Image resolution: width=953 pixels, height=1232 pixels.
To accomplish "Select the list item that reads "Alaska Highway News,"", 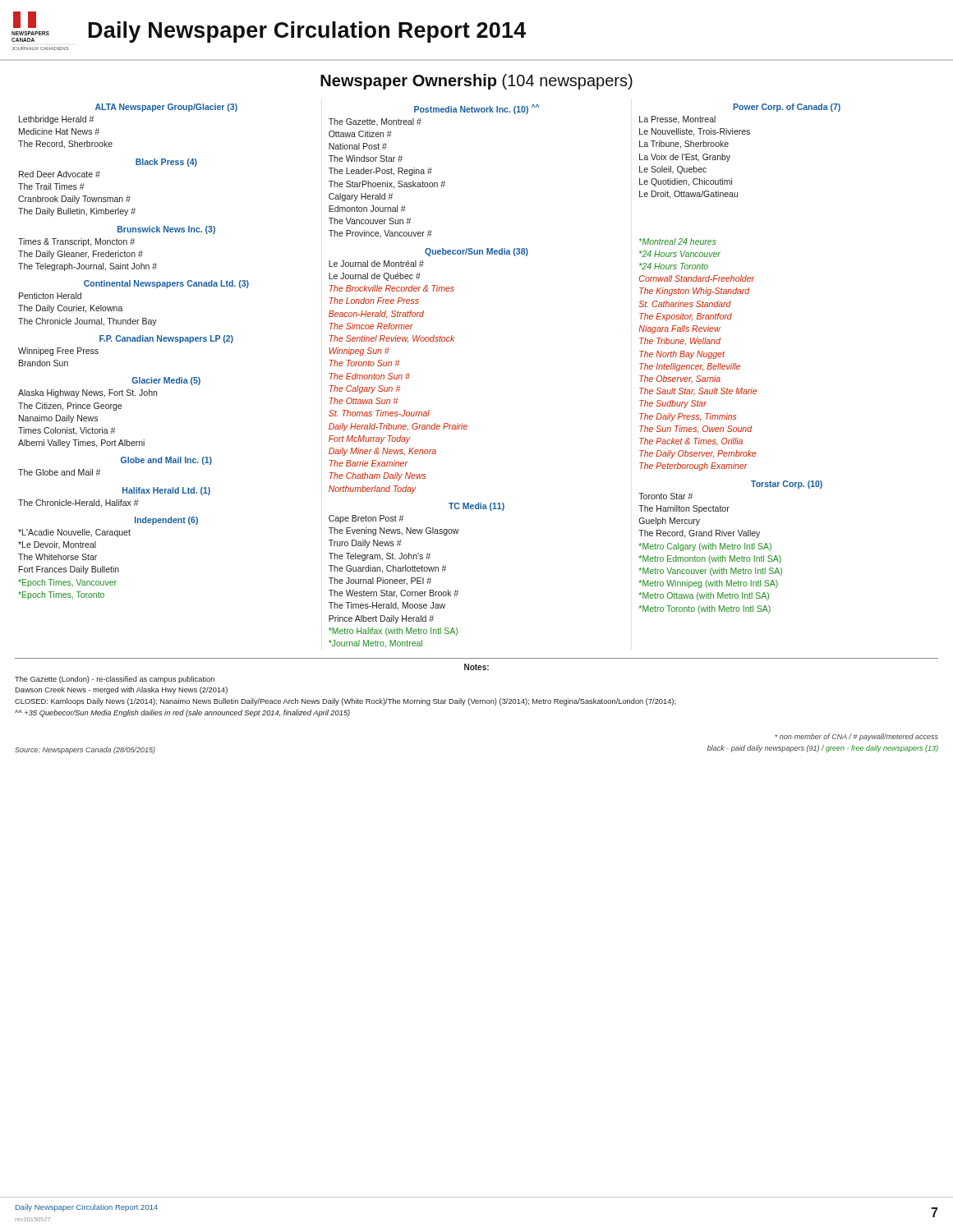I will 88,393.
